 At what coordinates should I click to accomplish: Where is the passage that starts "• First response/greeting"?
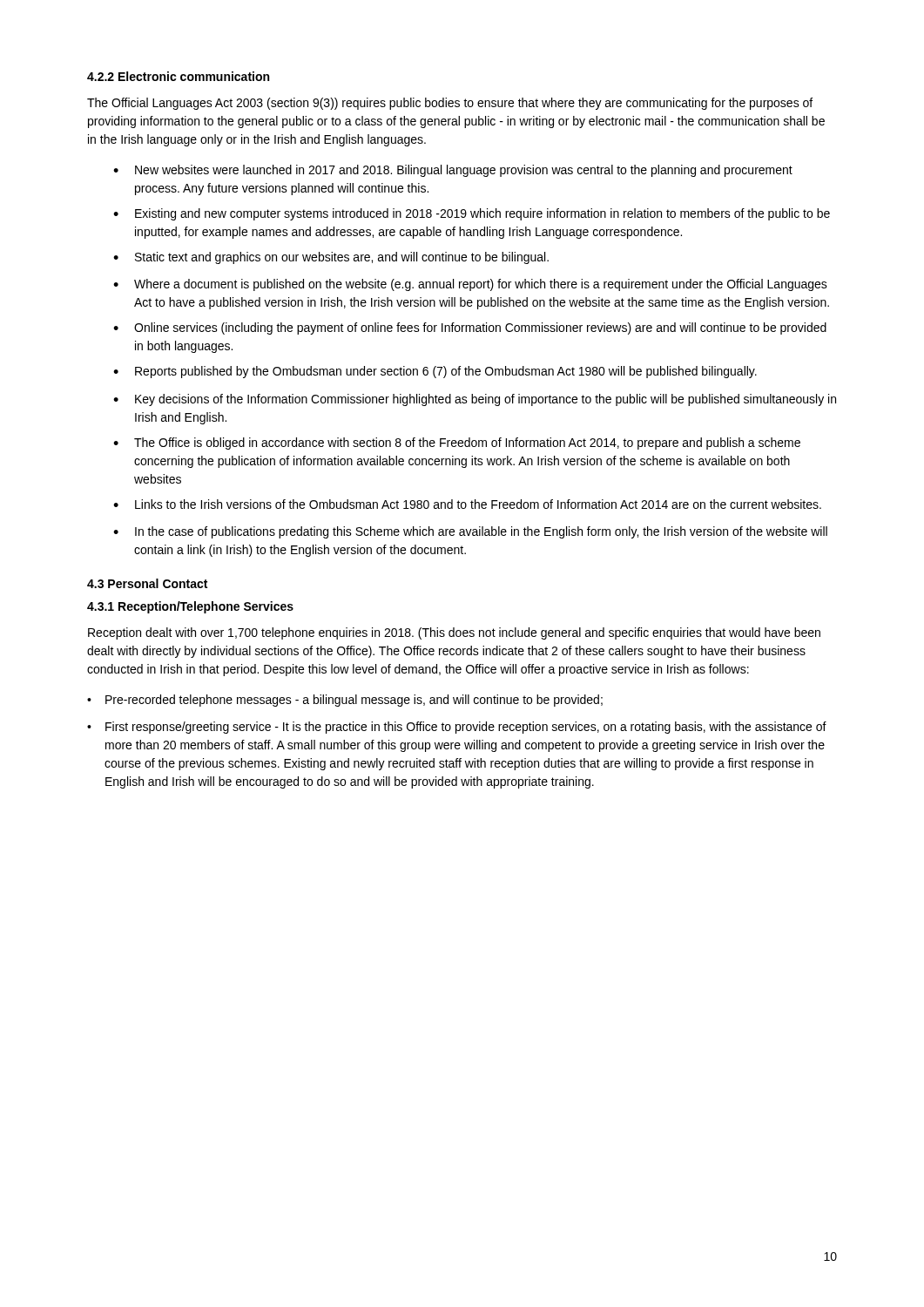(x=462, y=755)
